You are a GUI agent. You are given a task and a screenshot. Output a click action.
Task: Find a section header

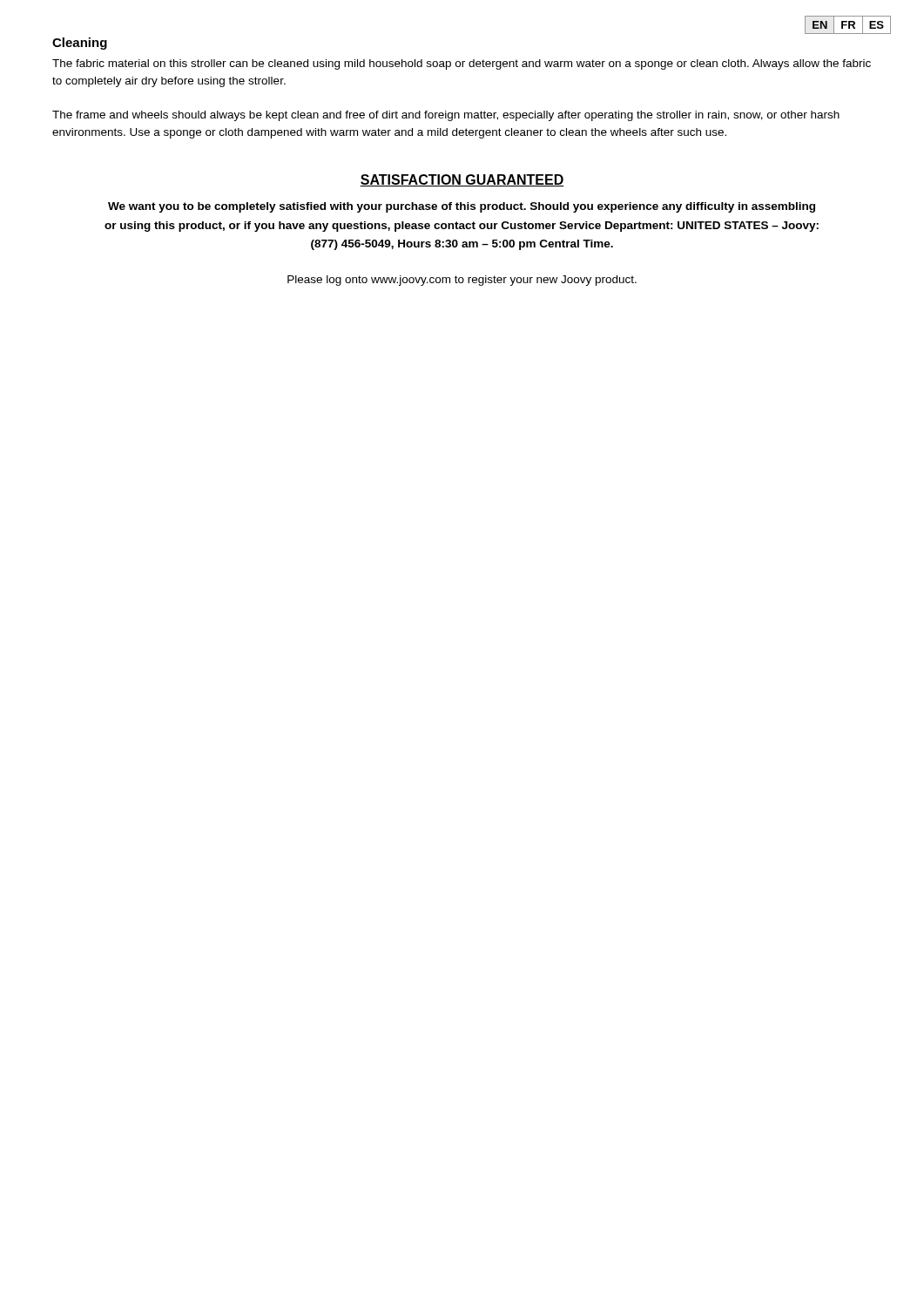coord(80,42)
